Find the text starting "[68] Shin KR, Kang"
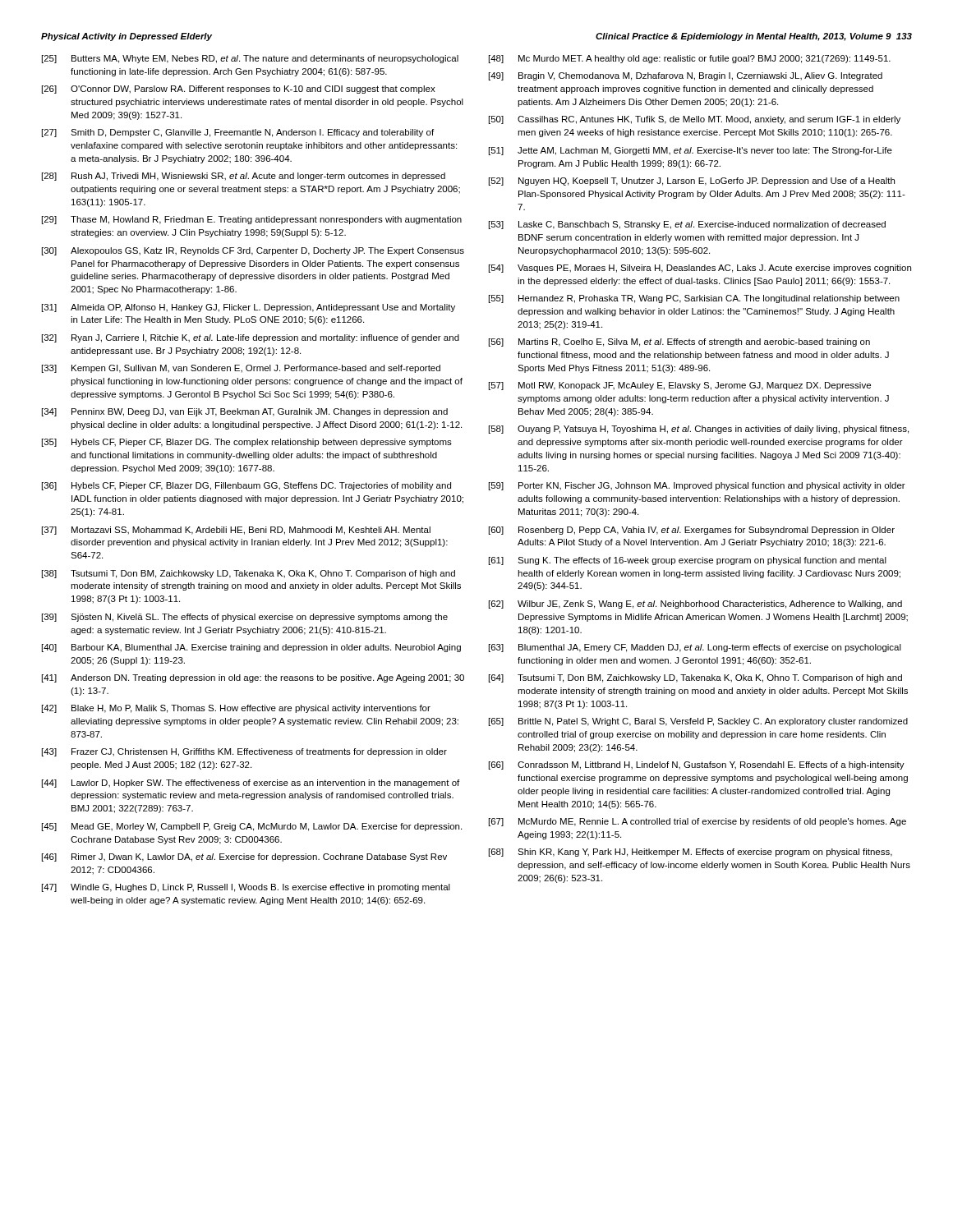This screenshot has height=1232, width=953. point(700,866)
